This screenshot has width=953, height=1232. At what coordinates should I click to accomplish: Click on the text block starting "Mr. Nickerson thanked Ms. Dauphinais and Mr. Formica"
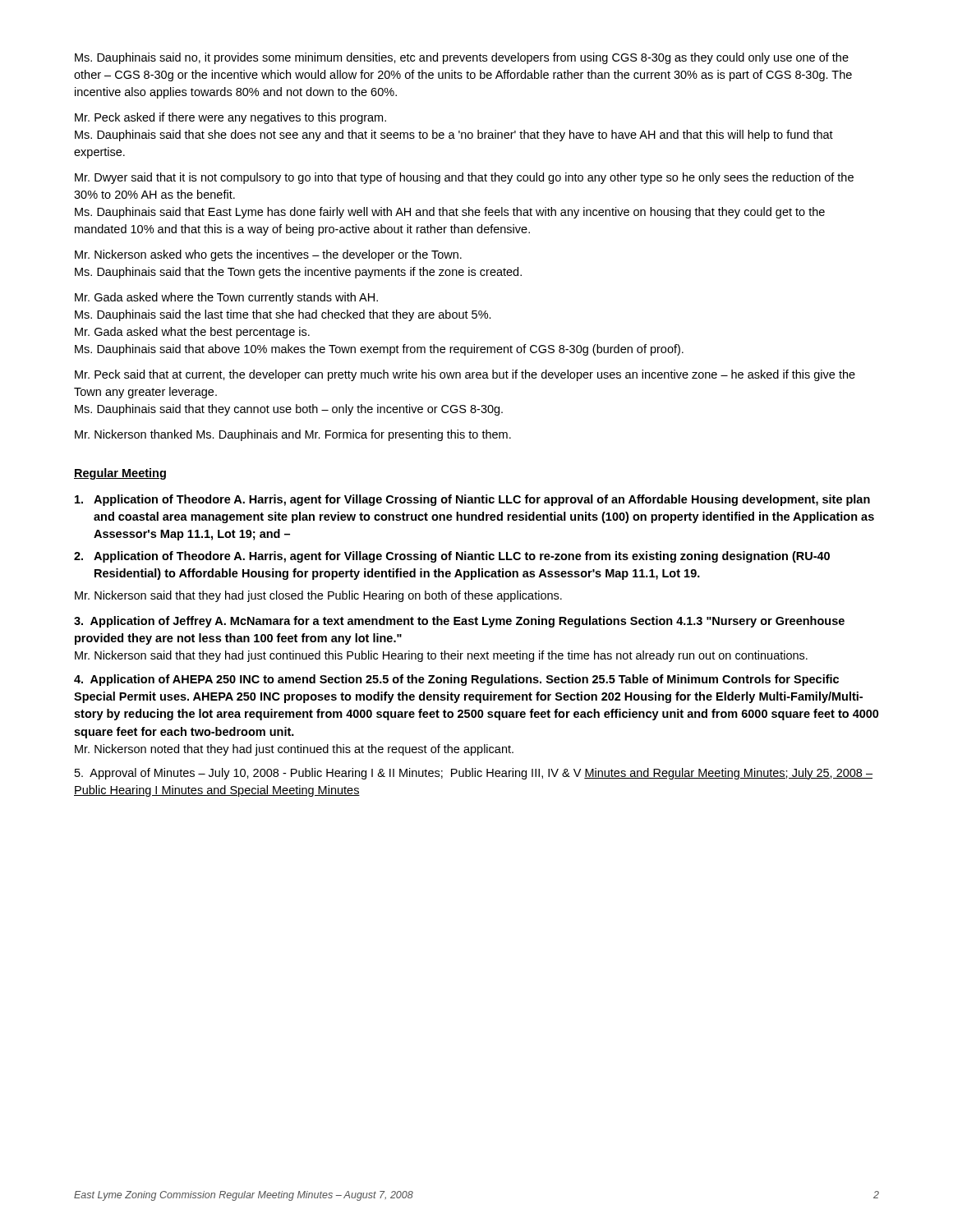pos(293,435)
